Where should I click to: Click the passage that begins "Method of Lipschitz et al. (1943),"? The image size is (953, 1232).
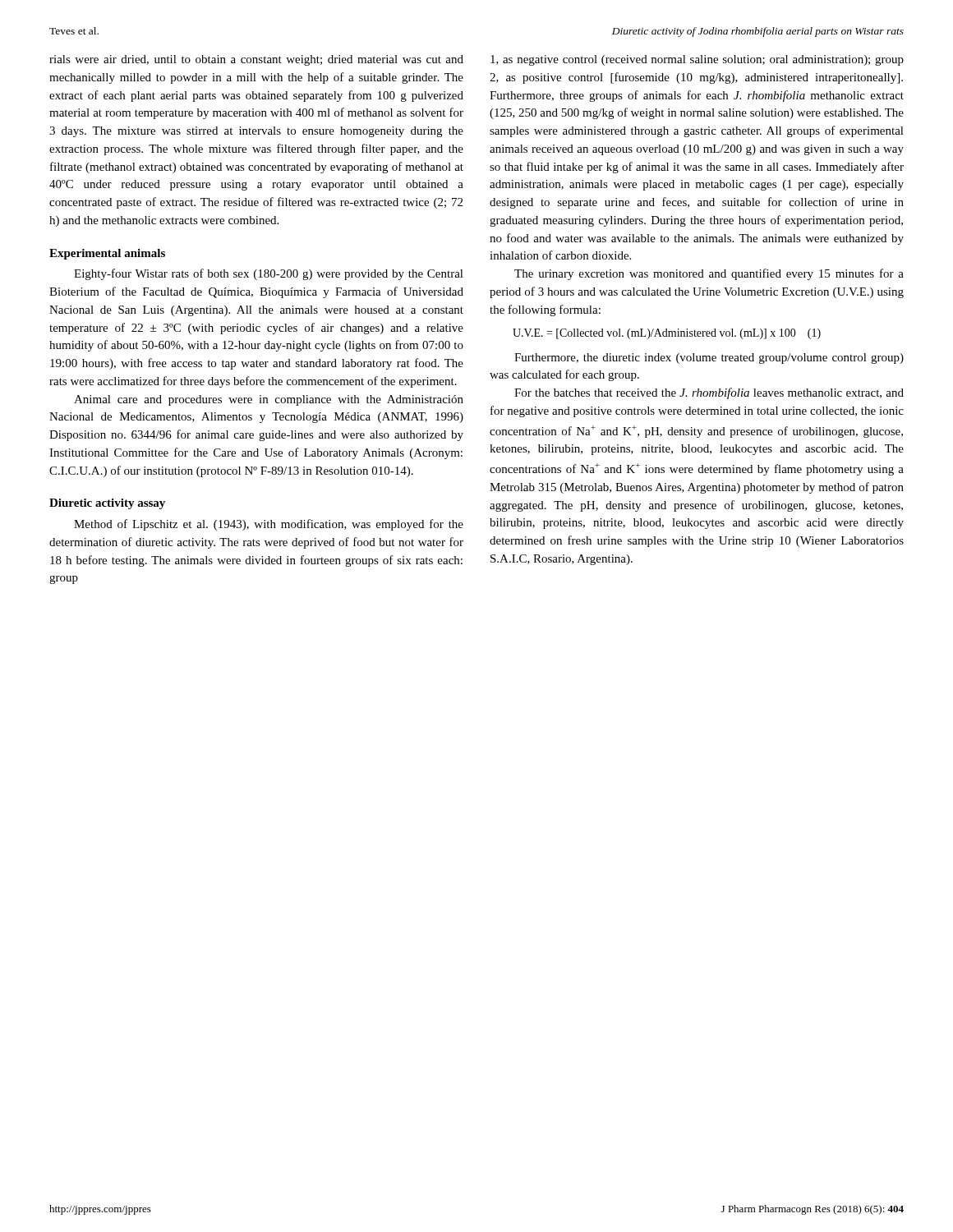256,552
